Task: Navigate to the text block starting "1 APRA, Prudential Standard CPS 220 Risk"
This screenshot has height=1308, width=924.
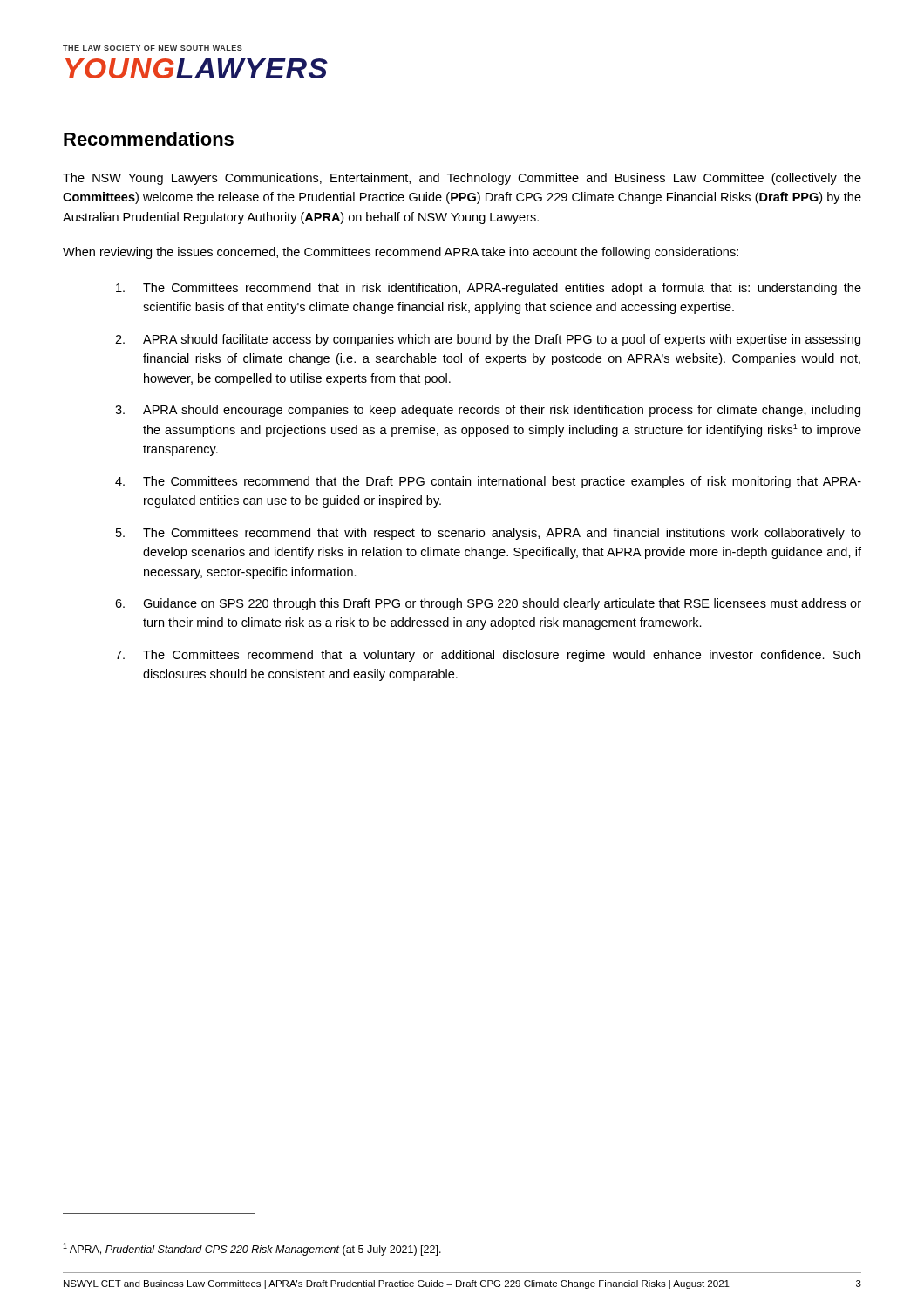Action: (252, 1248)
